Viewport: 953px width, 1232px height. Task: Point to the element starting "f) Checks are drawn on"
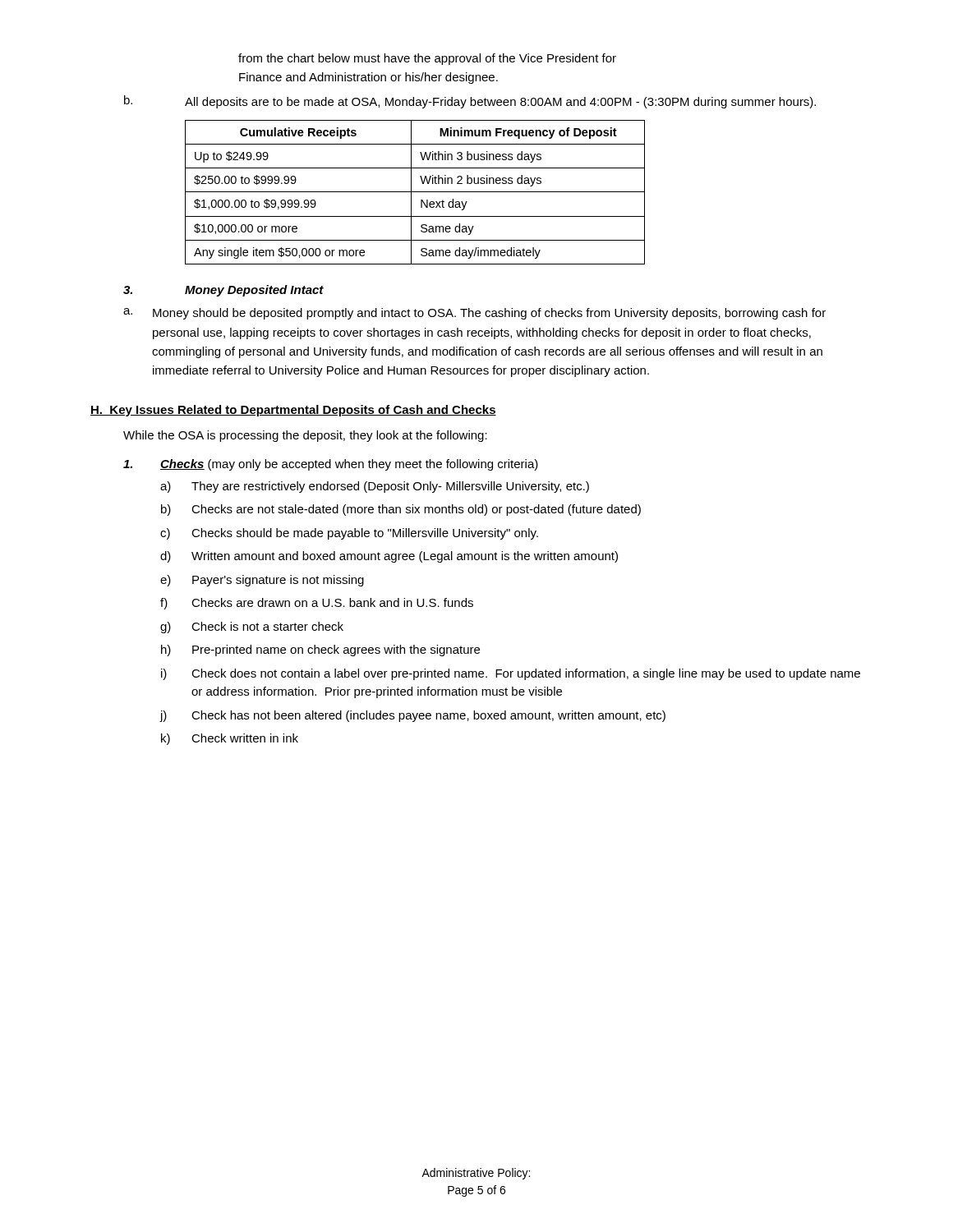pyautogui.click(x=317, y=604)
